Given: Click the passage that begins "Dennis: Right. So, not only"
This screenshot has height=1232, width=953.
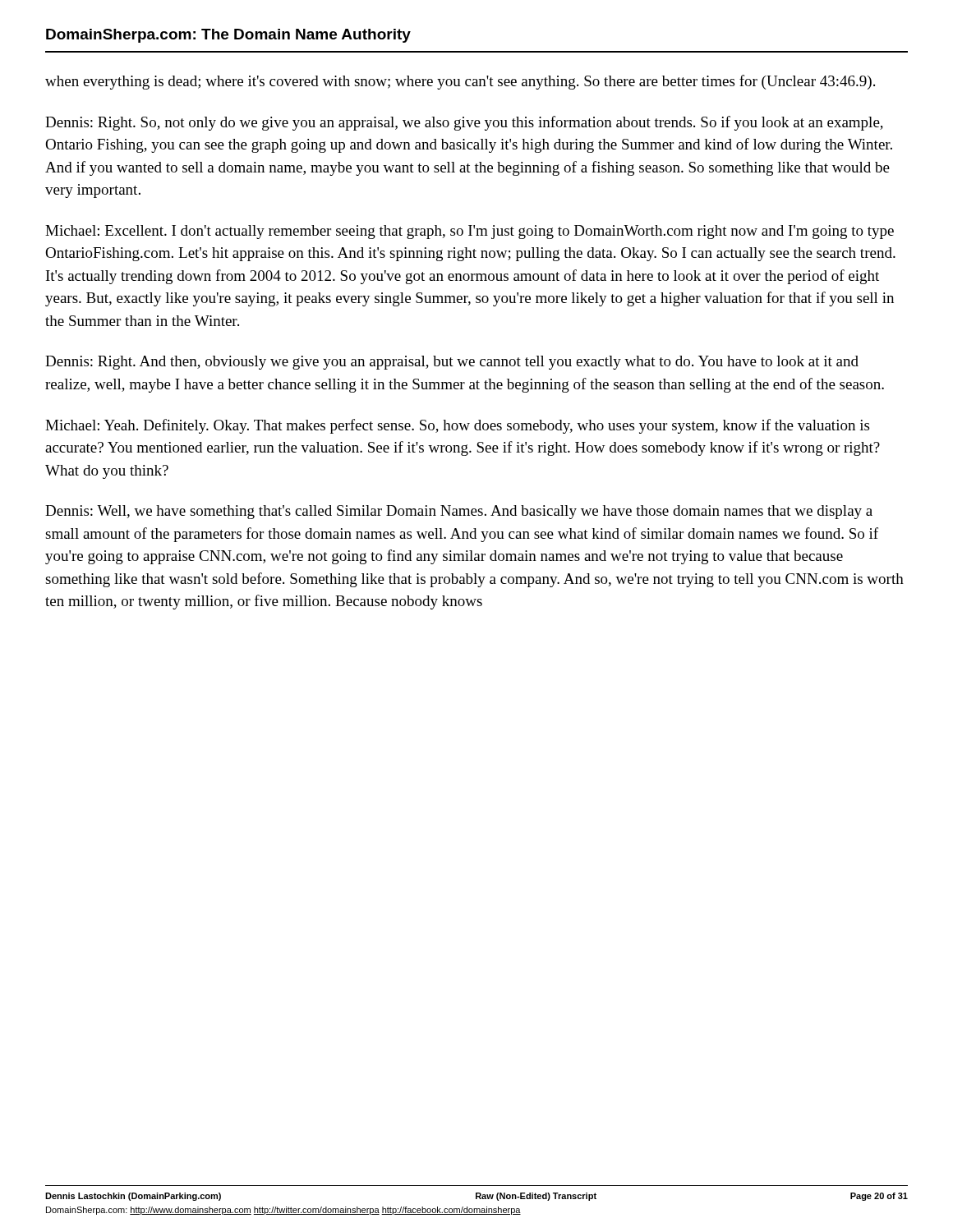Looking at the screenshot, I should click(469, 156).
